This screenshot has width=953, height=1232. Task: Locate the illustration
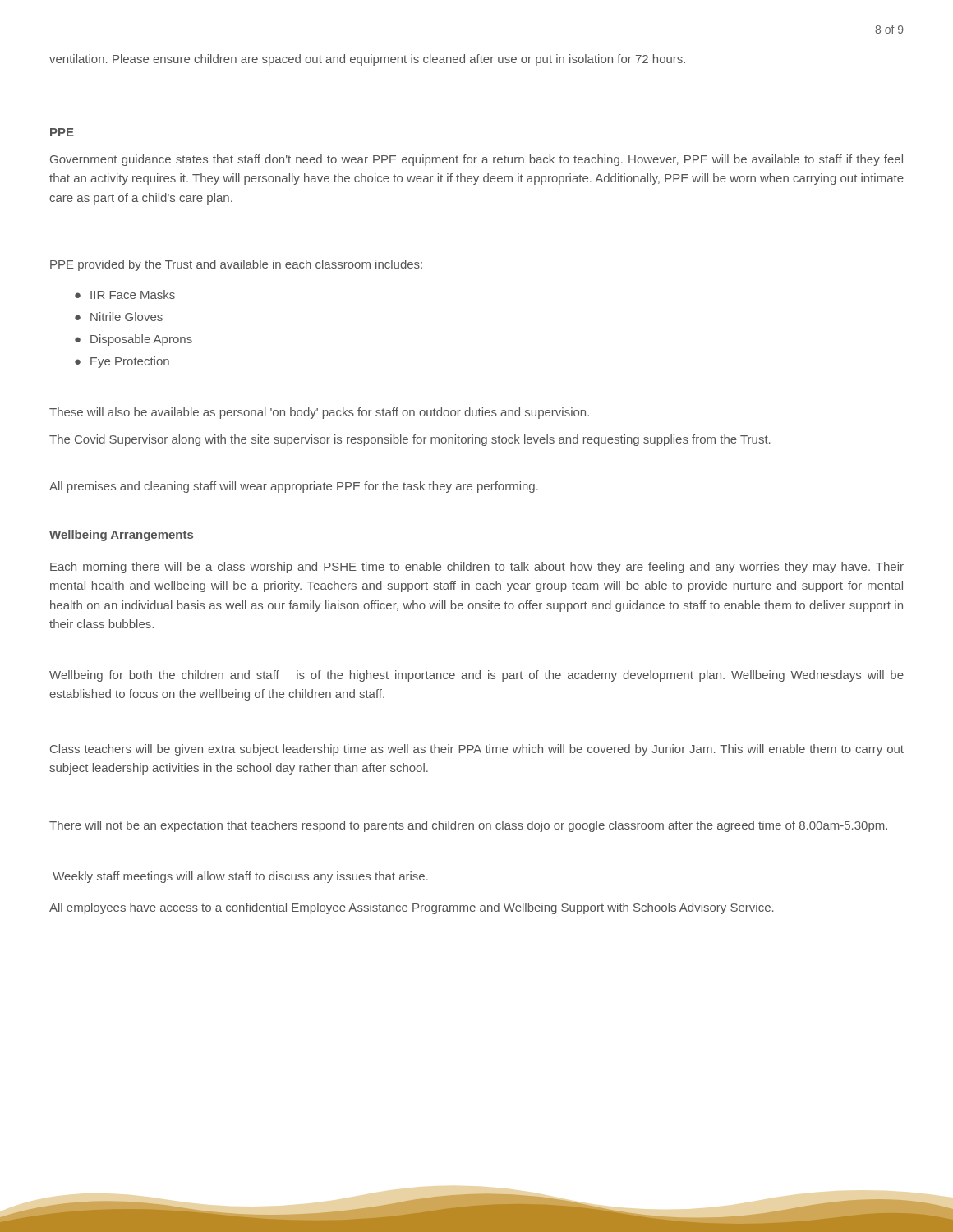[x=476, y=1199]
